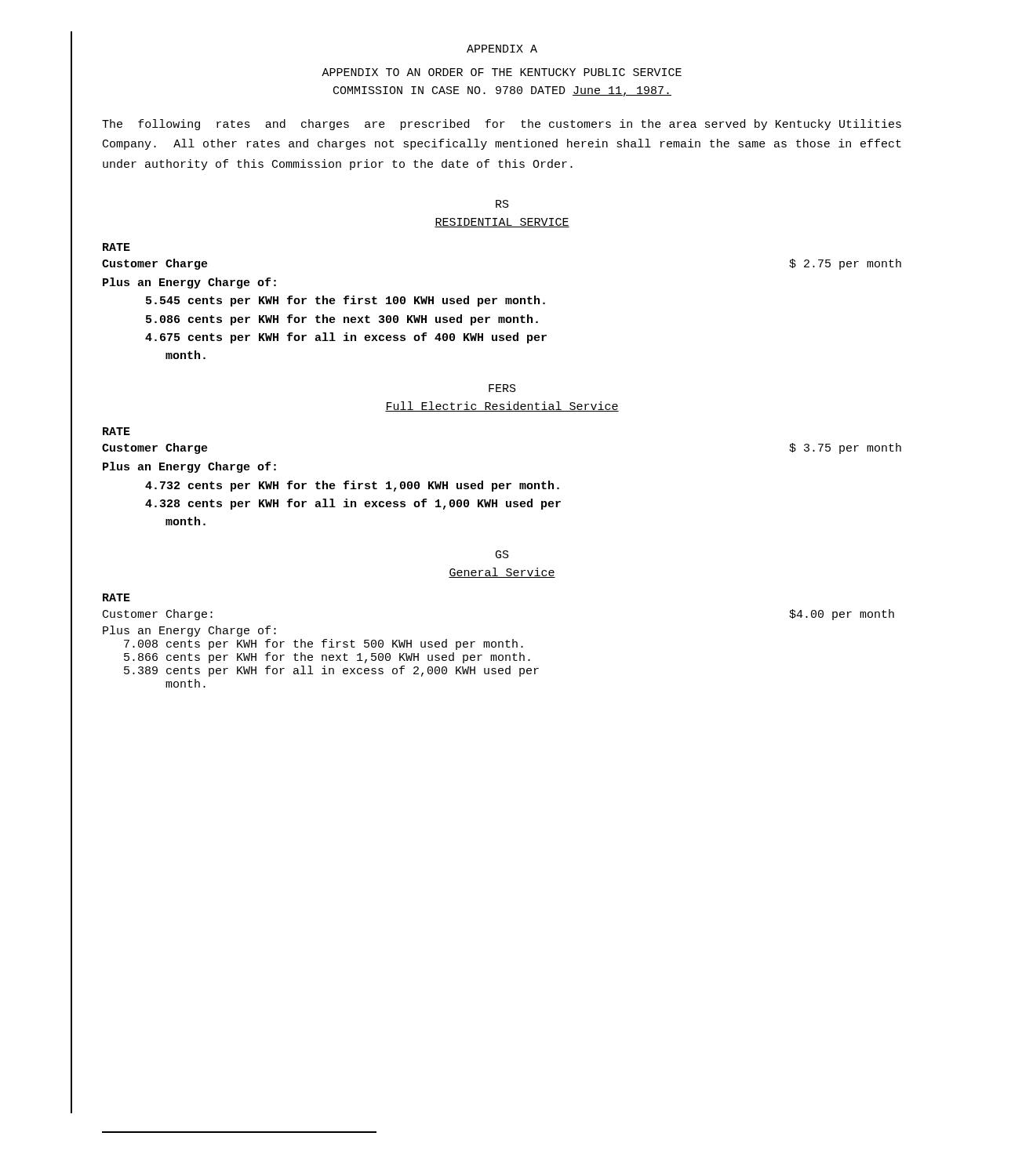Find "FERS Full Electric Residential Service" on this page
Viewport: 1011px width, 1176px height.
click(x=502, y=398)
